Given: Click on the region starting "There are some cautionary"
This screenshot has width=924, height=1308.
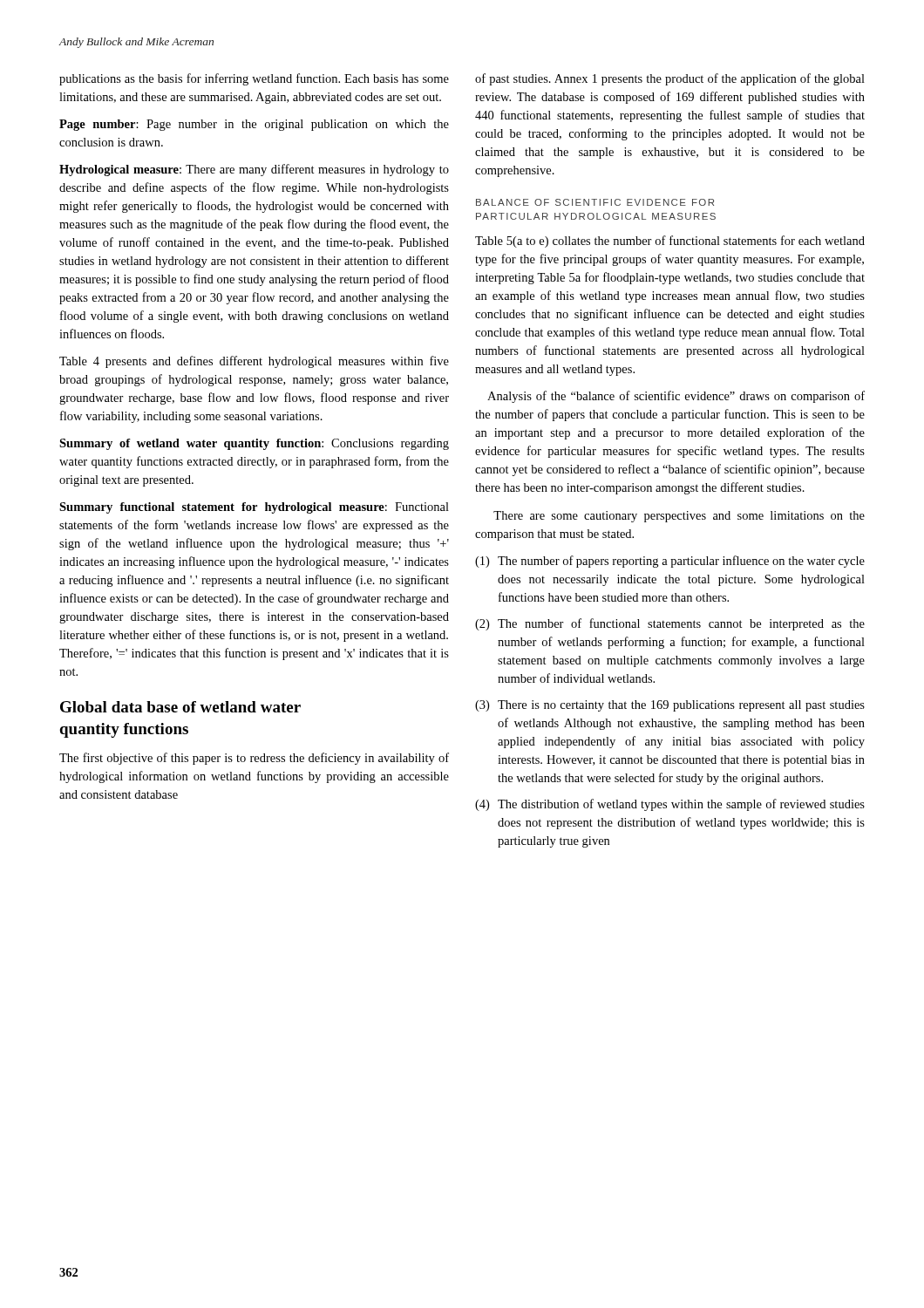Looking at the screenshot, I should click(670, 525).
